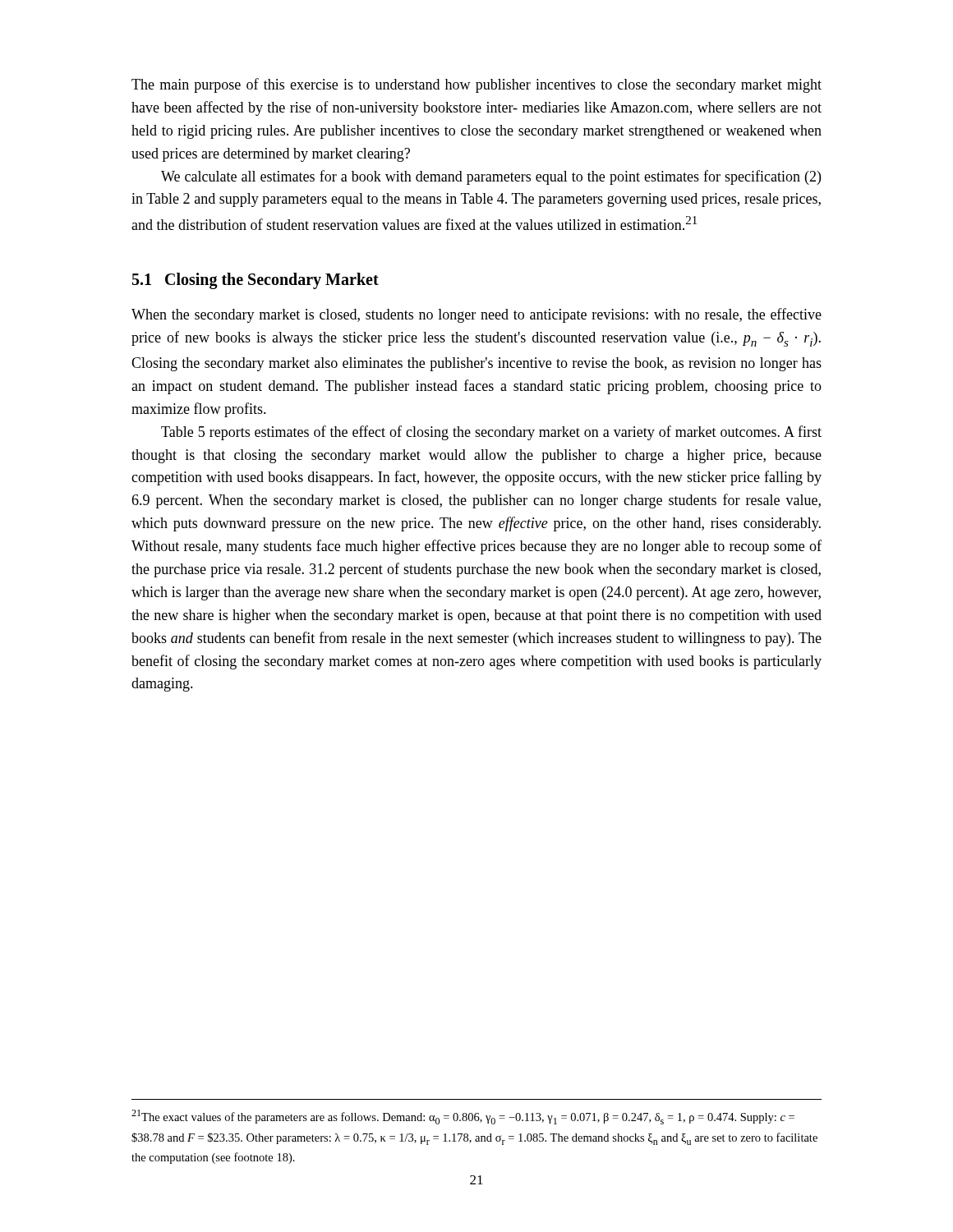Point to the text starting "5.1 Closing the"
Viewport: 953px width, 1232px height.
255,279
